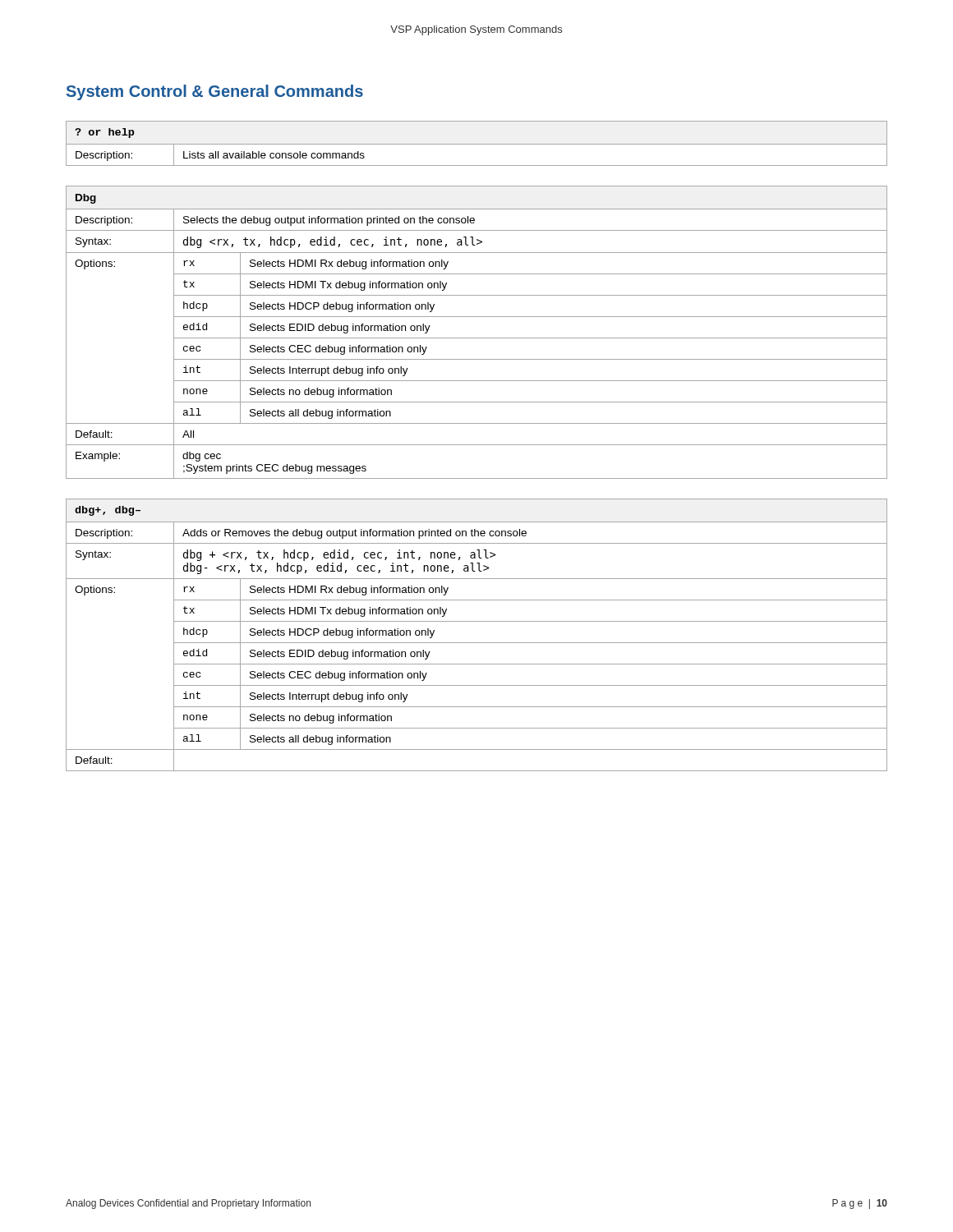Viewport: 953px width, 1232px height.
Task: Locate the table with the text "? or help"
Action: click(476, 143)
